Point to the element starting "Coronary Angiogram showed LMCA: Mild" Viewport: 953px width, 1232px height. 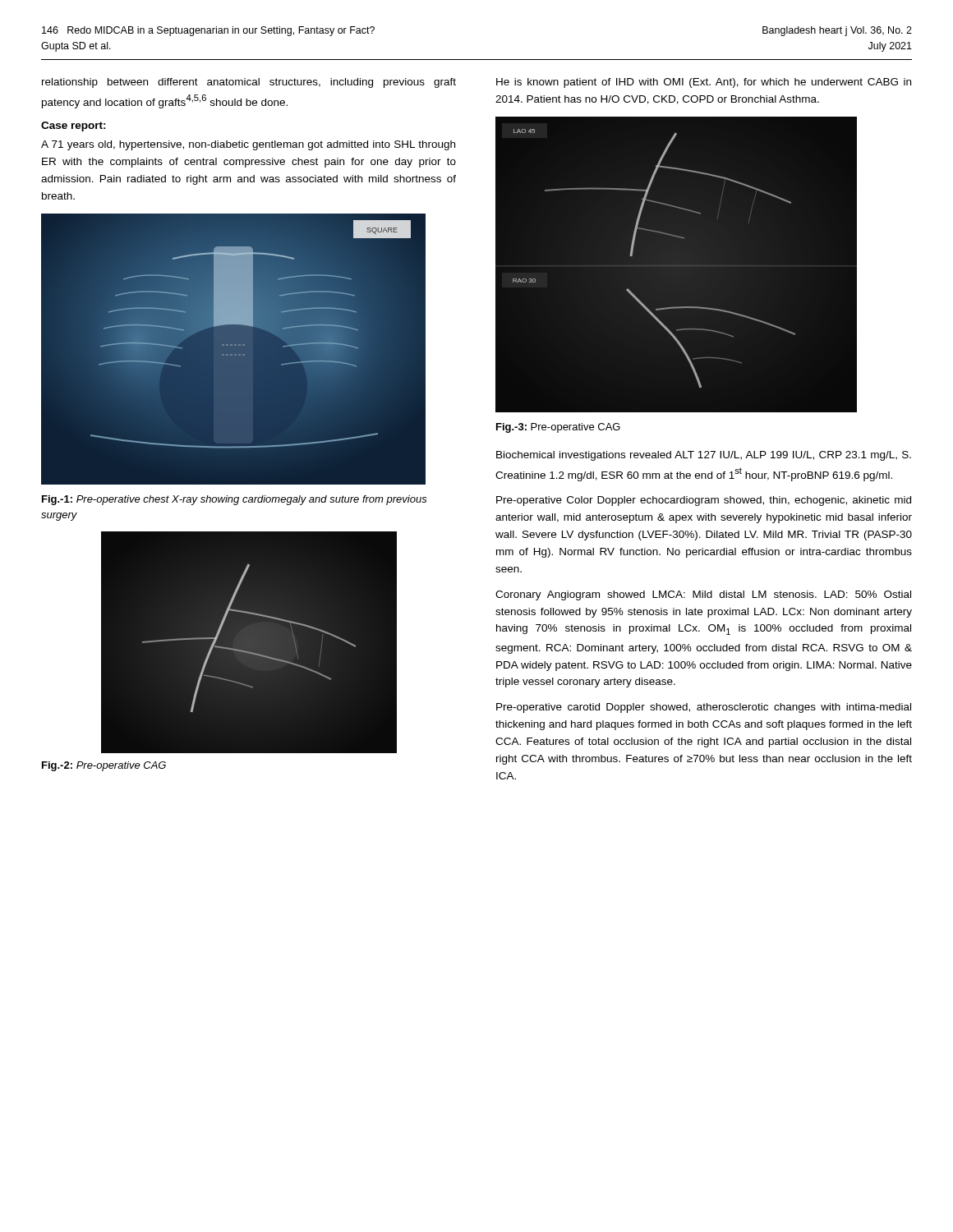[x=704, y=638]
